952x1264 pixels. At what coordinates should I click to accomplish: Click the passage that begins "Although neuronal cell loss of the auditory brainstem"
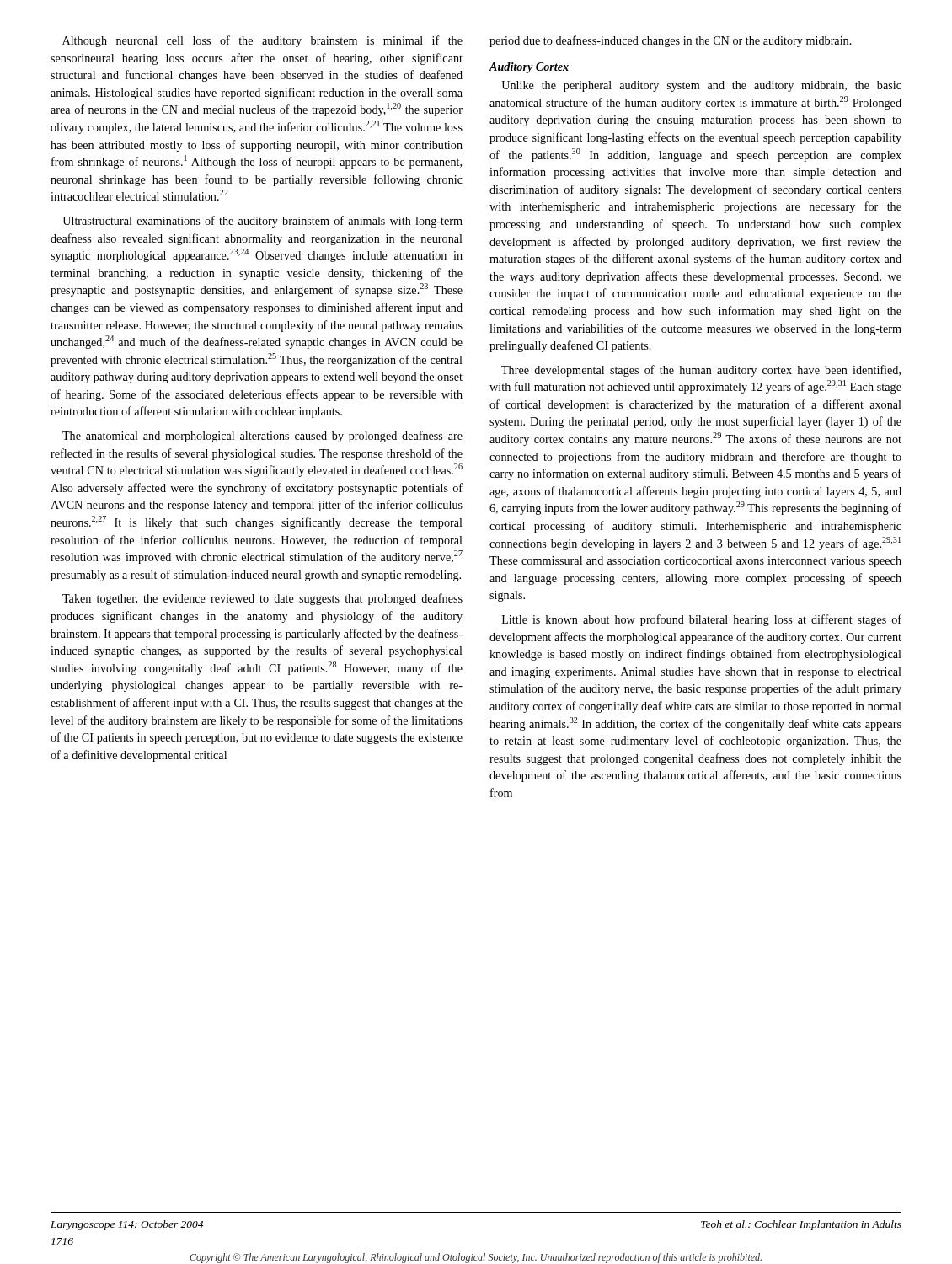click(x=257, y=119)
